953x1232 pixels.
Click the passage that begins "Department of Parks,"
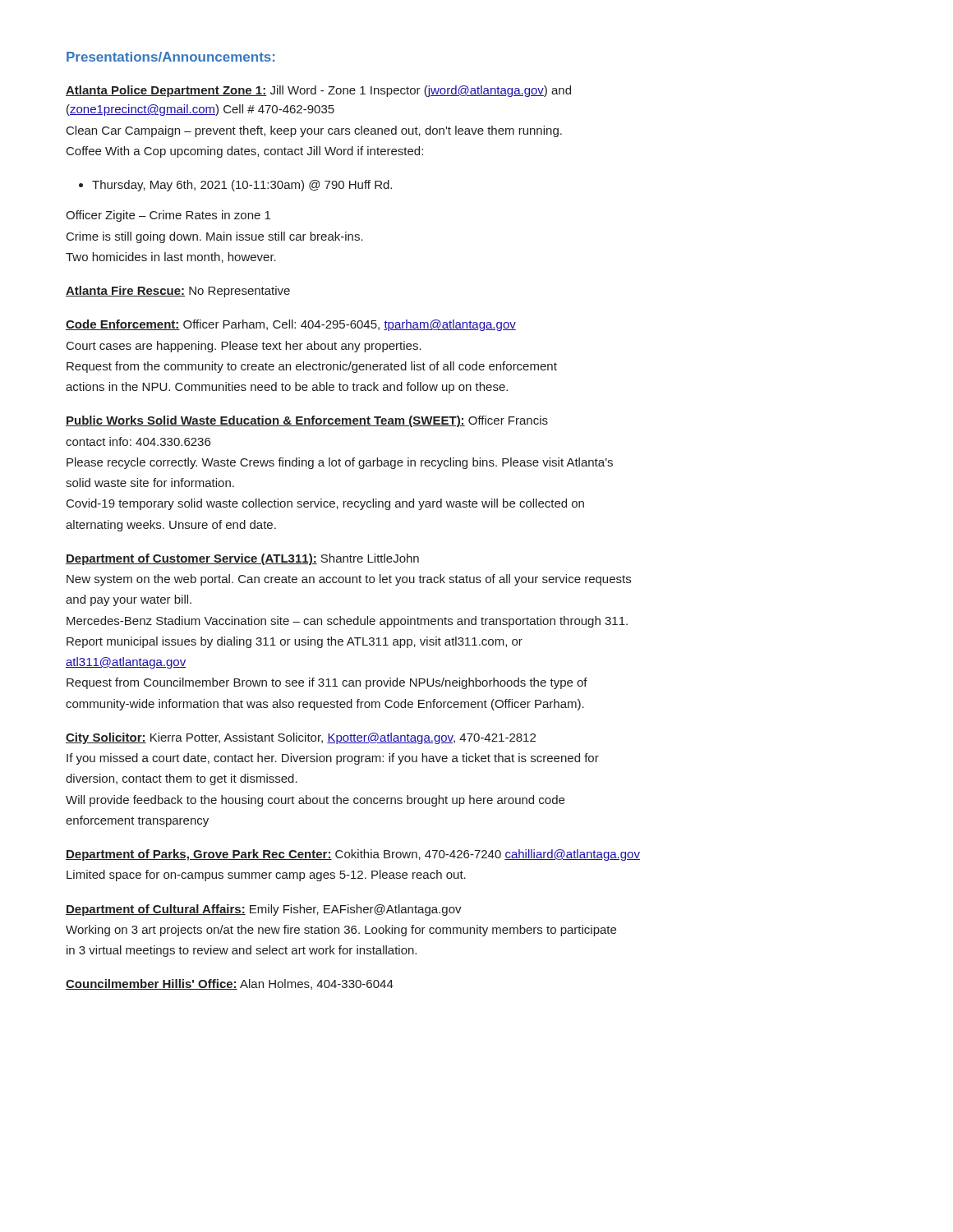tap(476, 864)
